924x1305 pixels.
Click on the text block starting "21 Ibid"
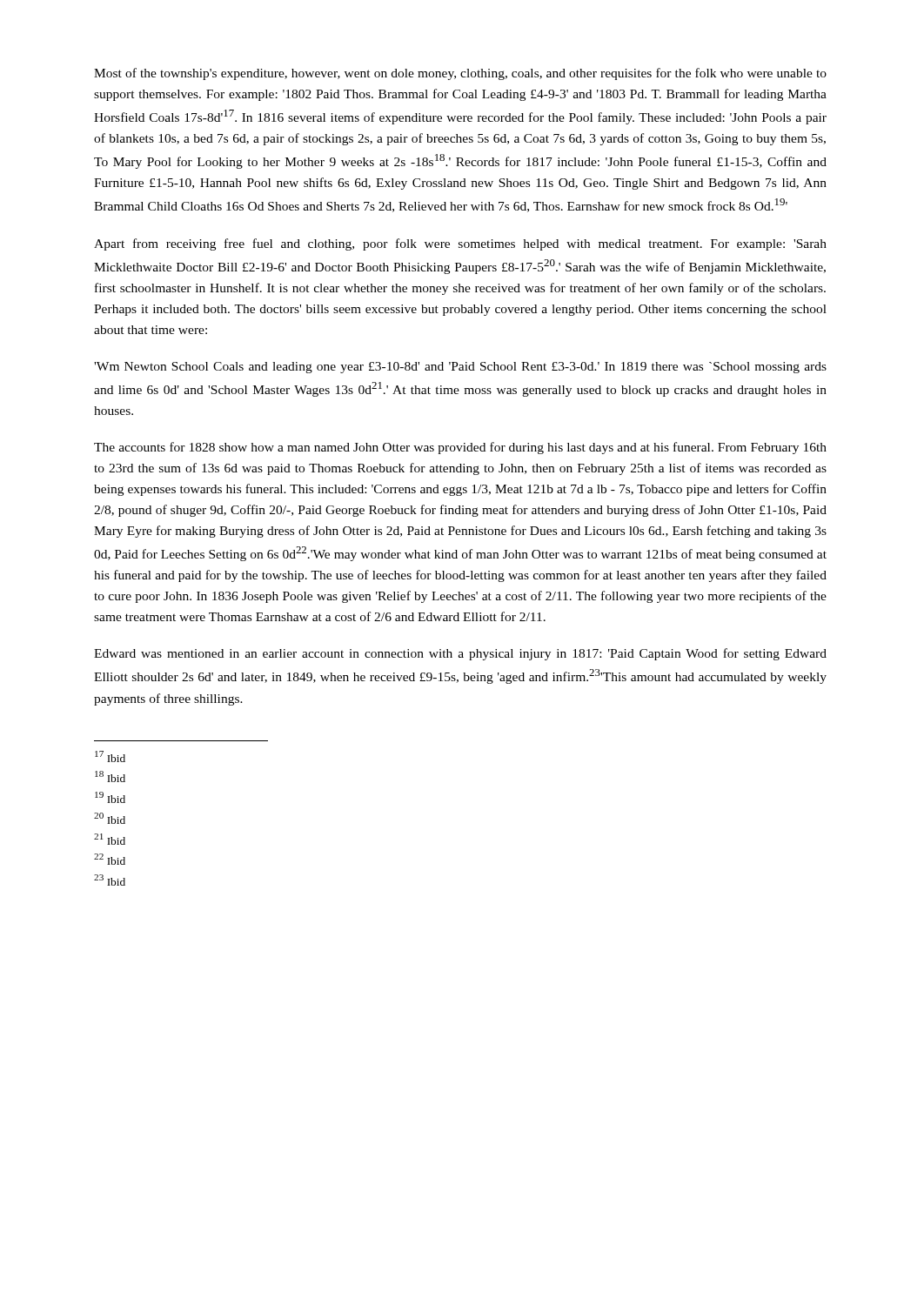tap(110, 838)
